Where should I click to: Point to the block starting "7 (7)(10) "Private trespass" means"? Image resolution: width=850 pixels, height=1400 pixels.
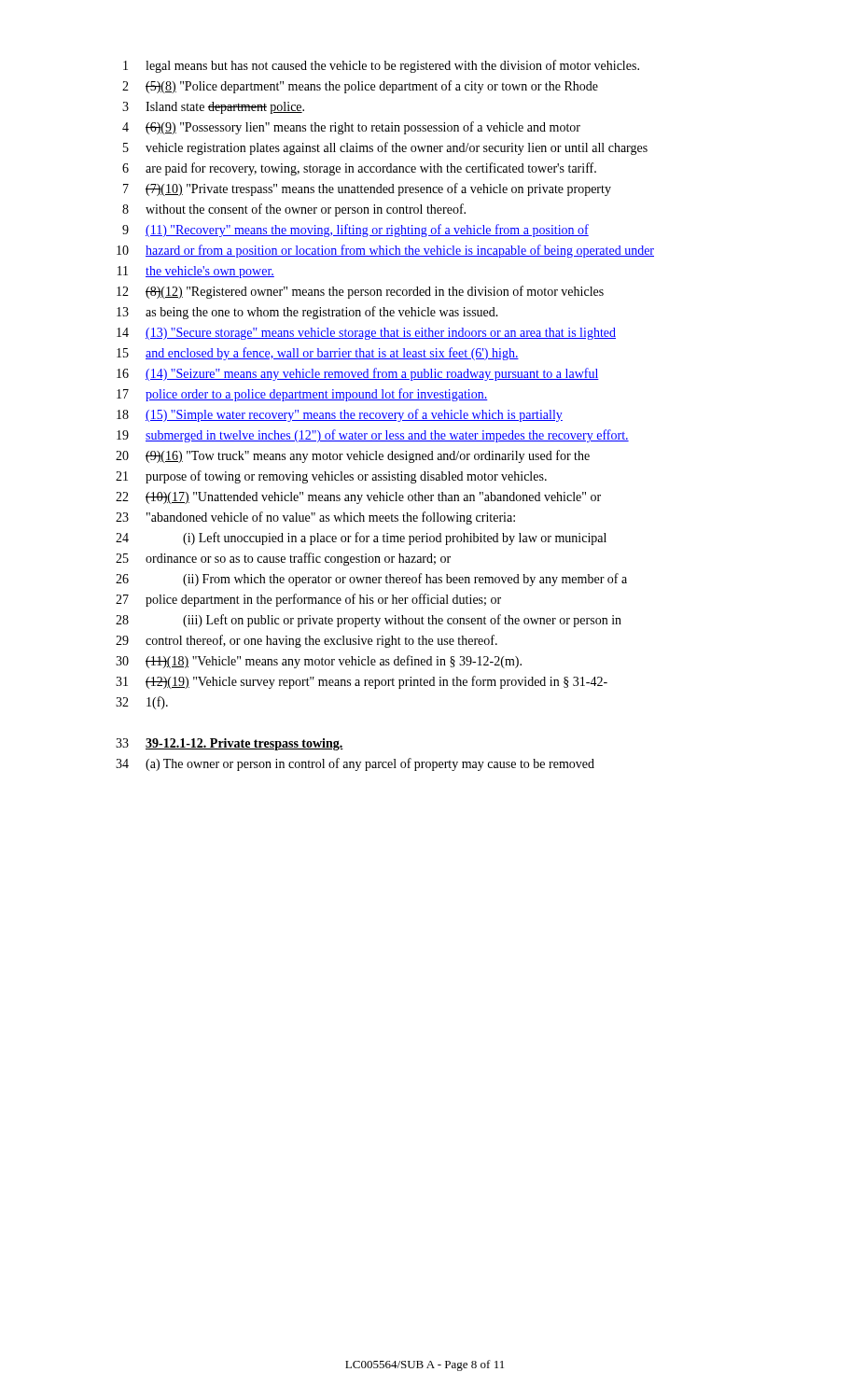[434, 189]
